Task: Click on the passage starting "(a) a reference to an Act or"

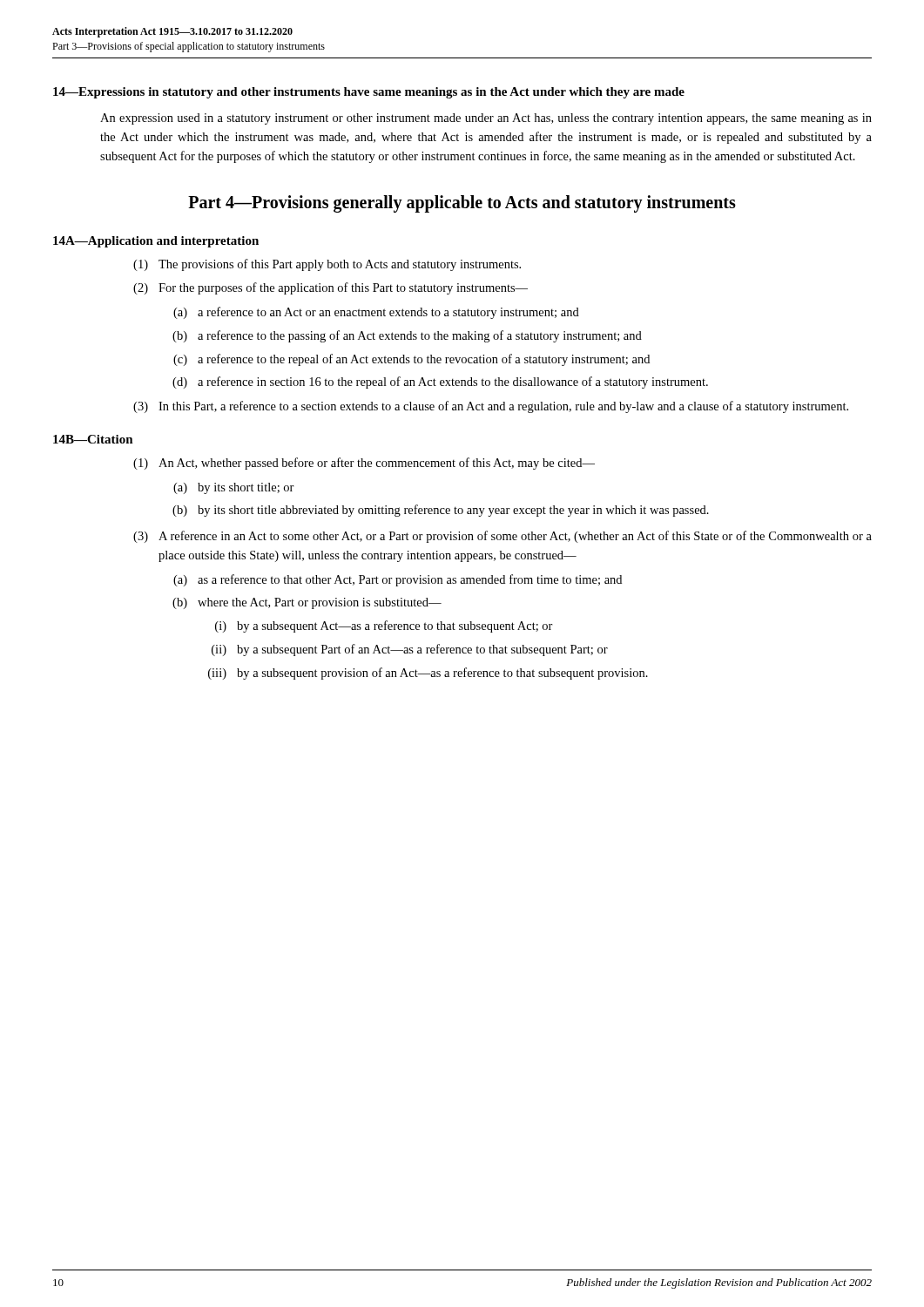Action: point(508,313)
